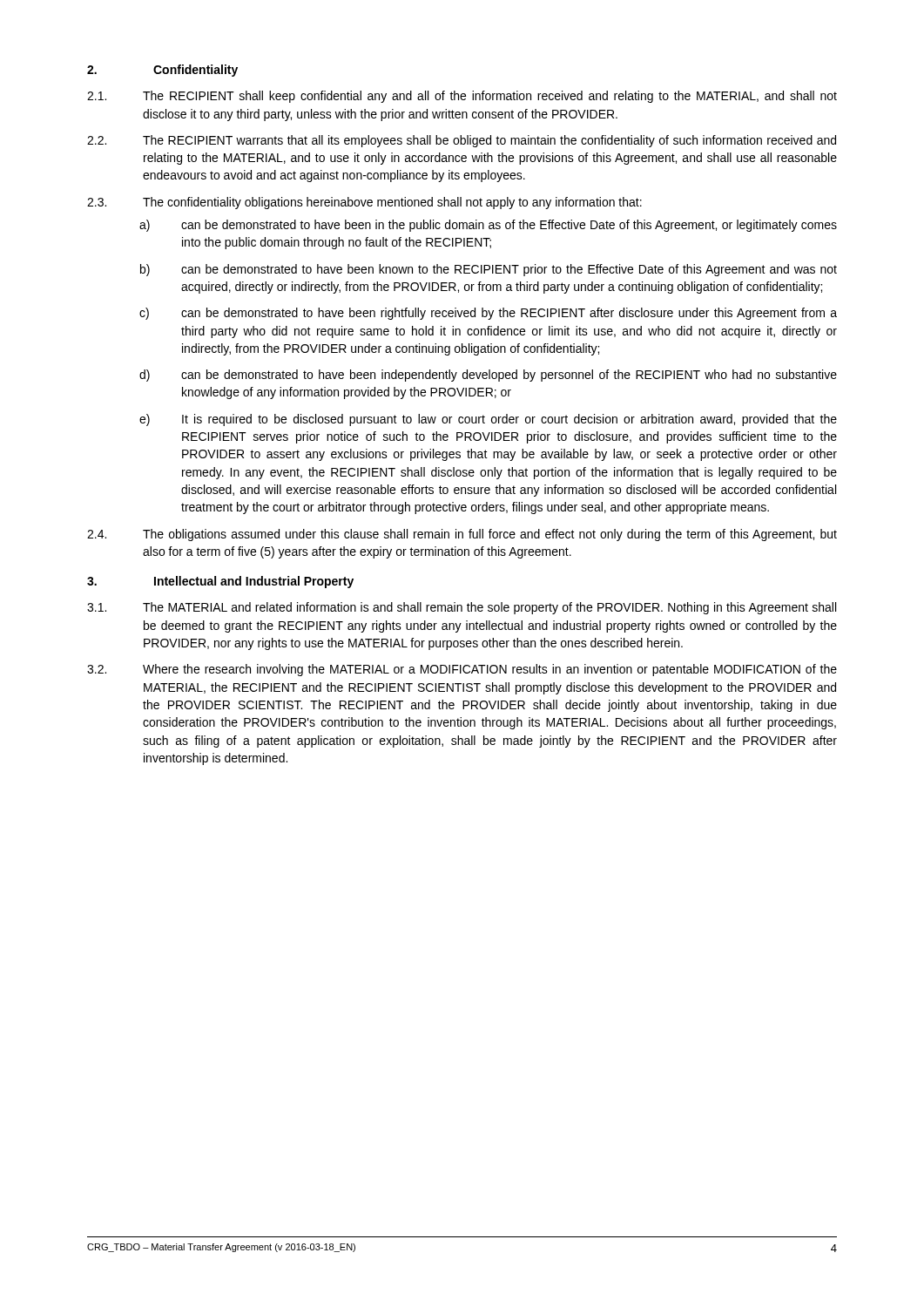Click on the text block starting "2. Confidentiality"
The width and height of the screenshot is (924, 1307).
tap(163, 70)
